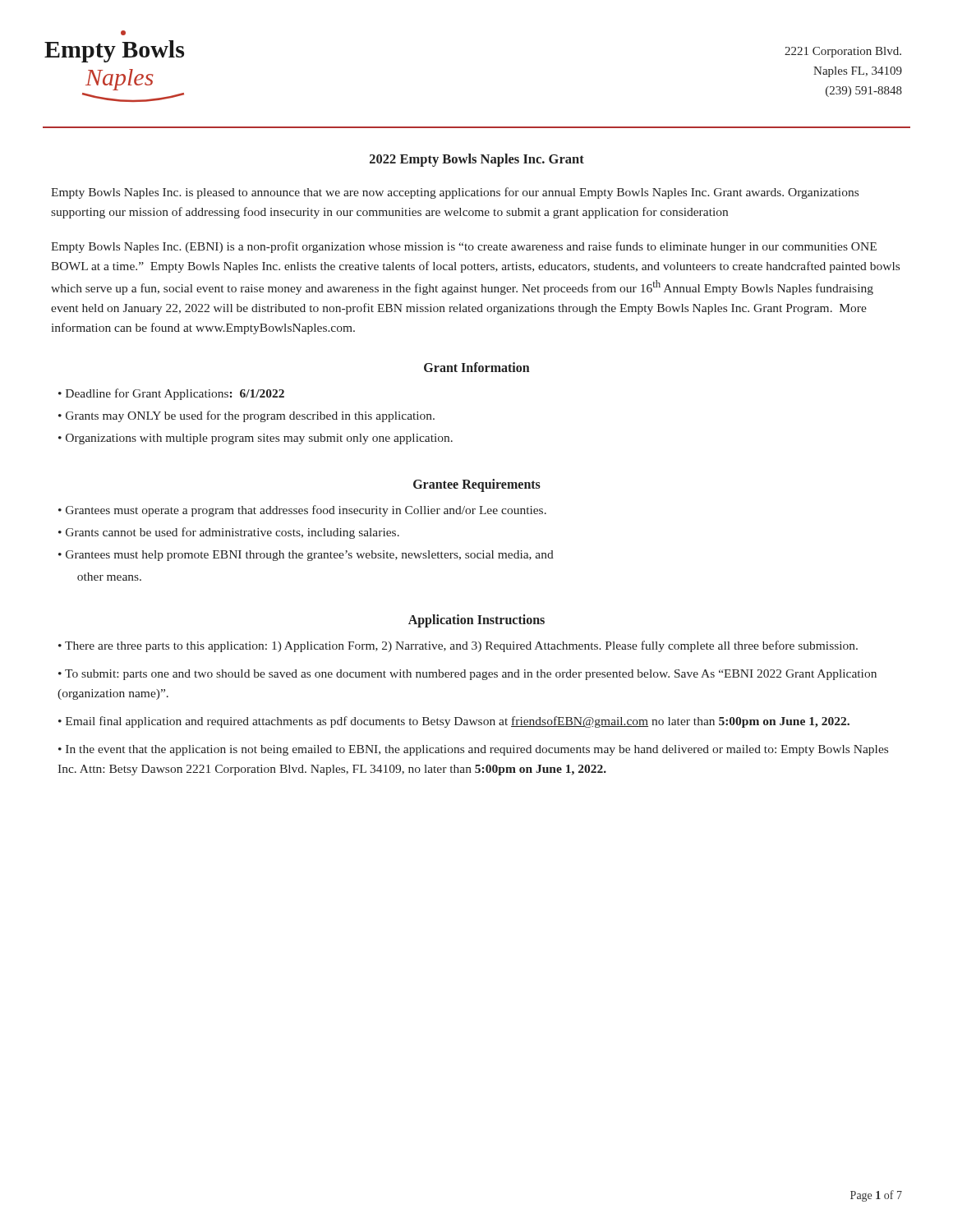
Task: Point to "Application Instructions"
Action: coord(476,620)
